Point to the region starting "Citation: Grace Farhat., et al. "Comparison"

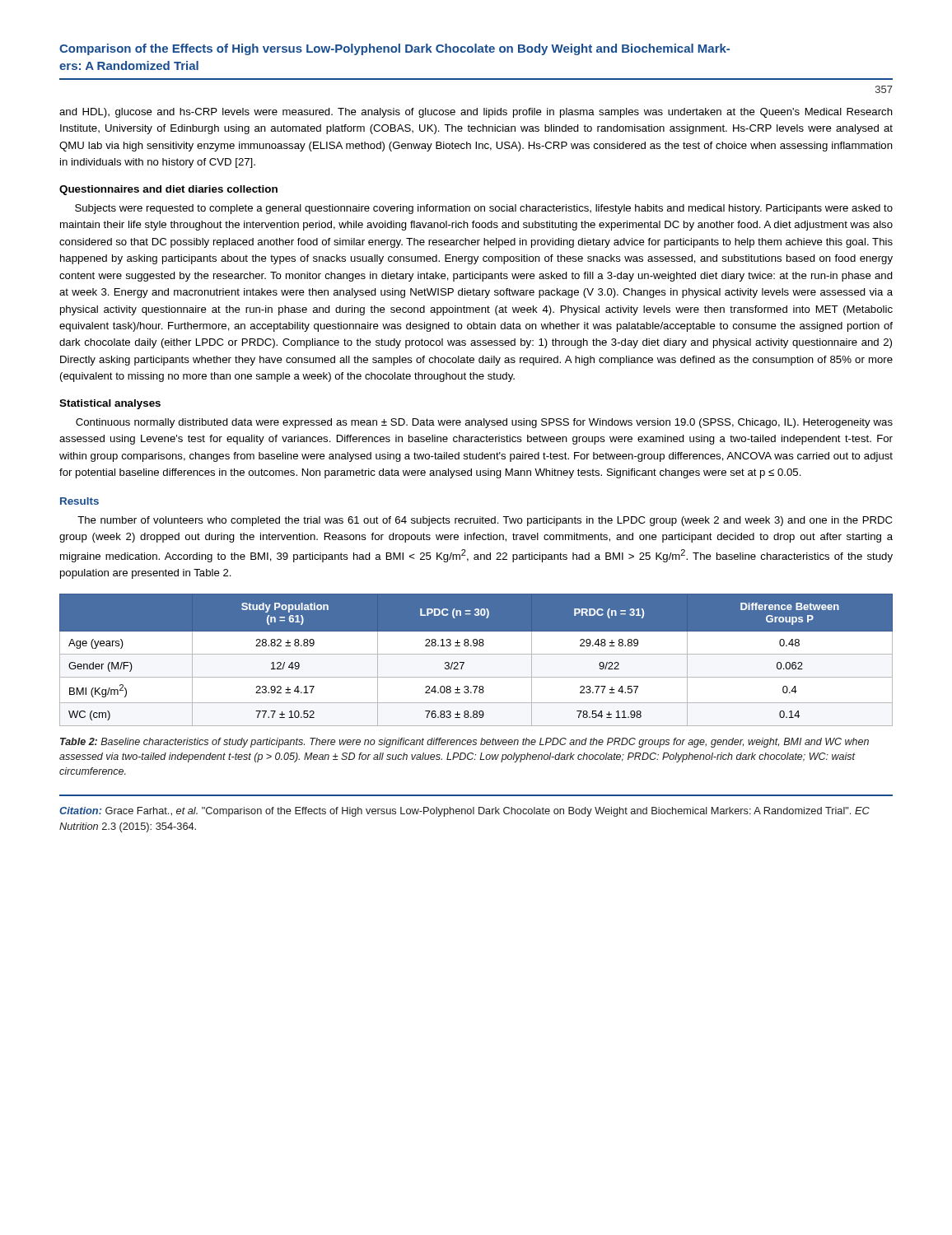tap(476, 818)
